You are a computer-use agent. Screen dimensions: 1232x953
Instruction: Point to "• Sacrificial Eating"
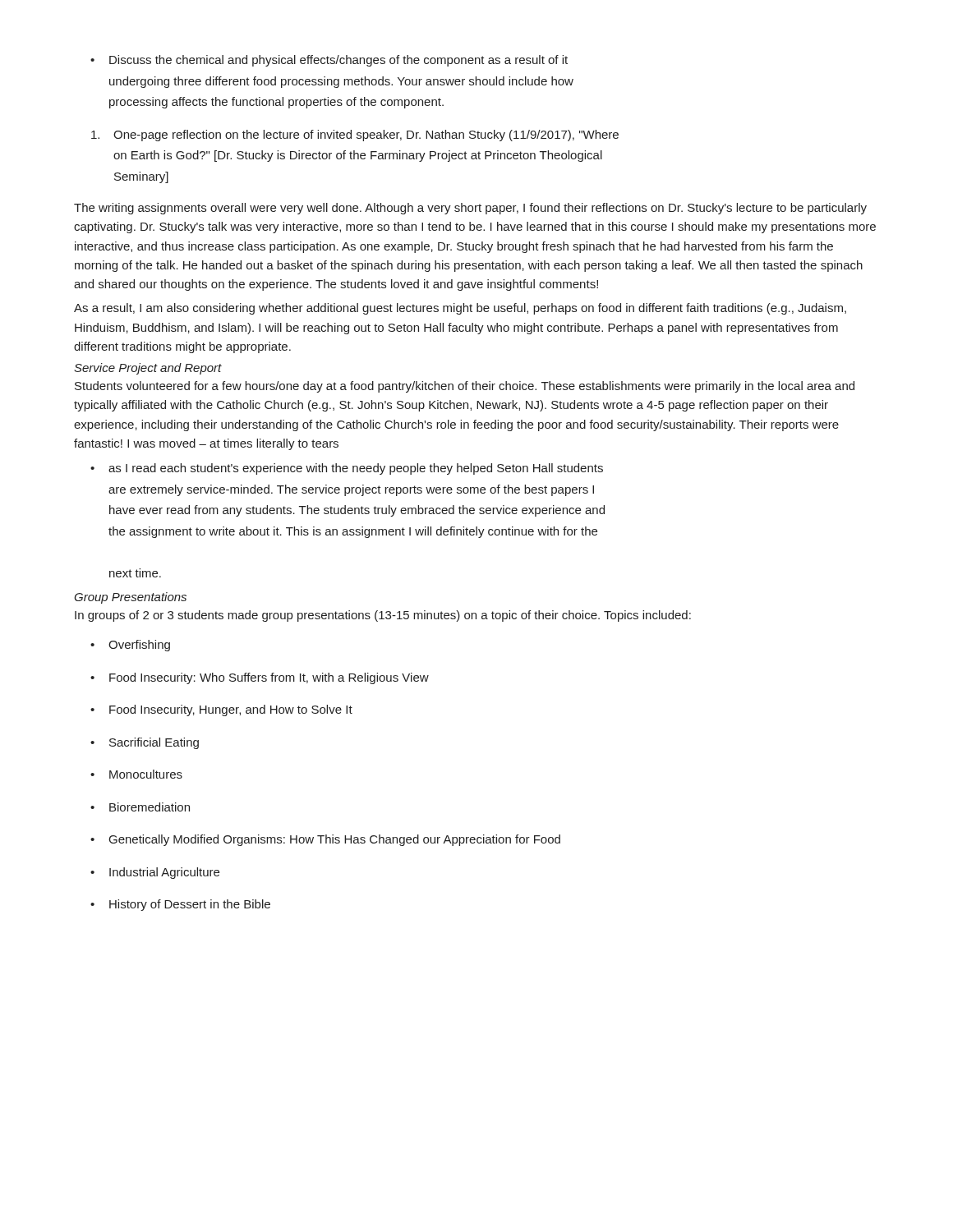[145, 742]
